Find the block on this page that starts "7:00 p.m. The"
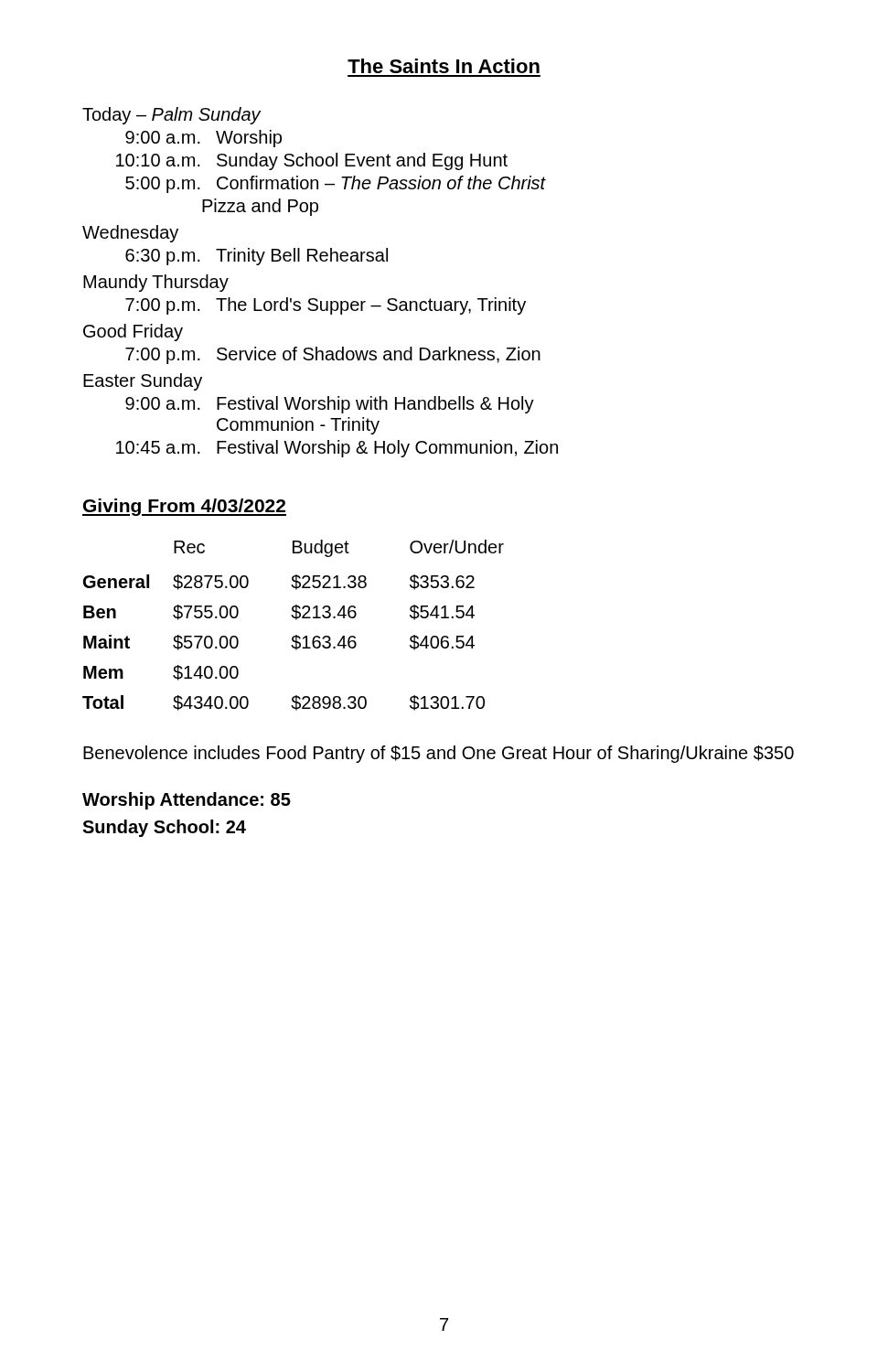The width and height of the screenshot is (888, 1372). [444, 305]
